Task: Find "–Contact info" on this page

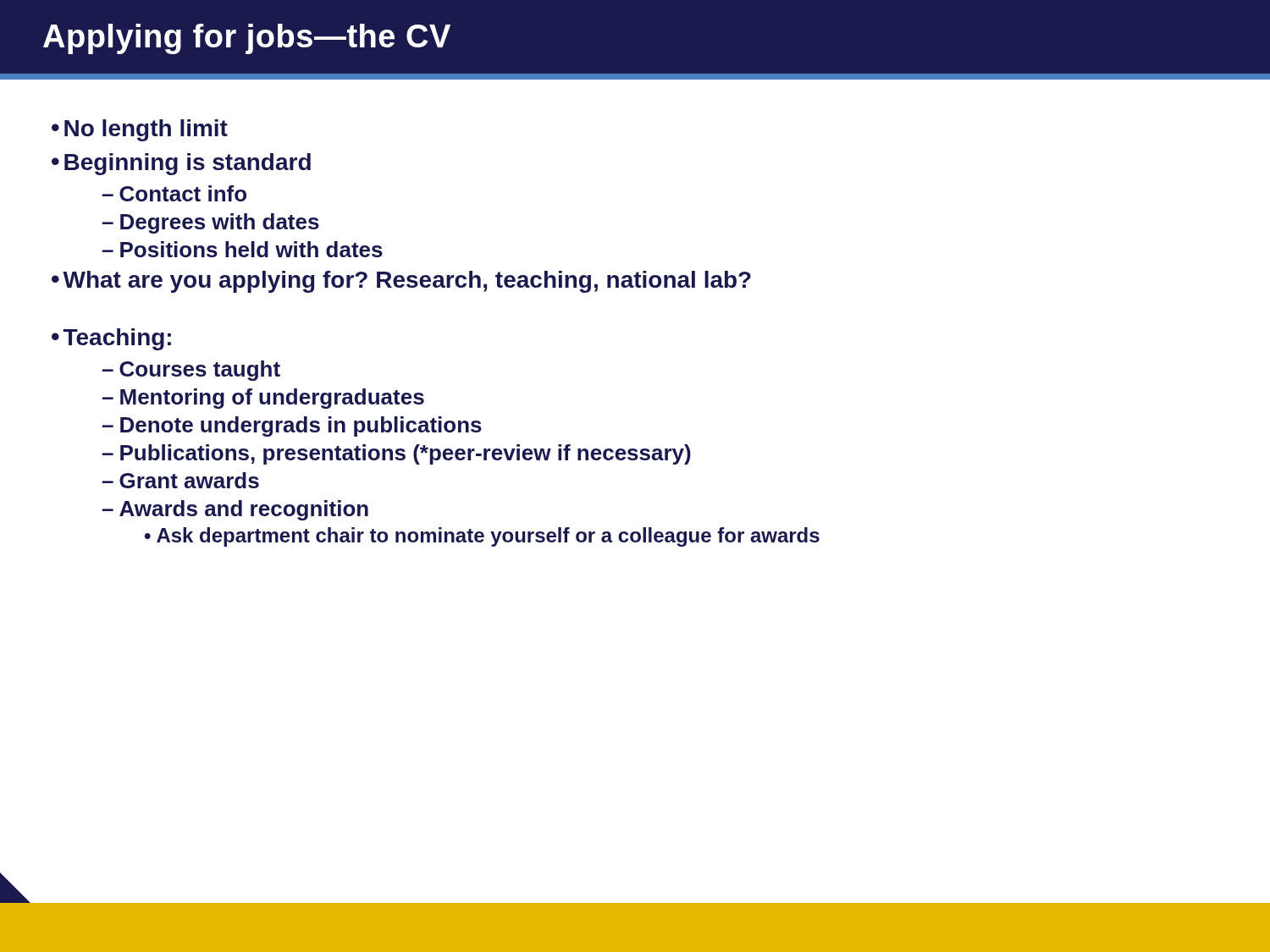Action: coord(174,194)
